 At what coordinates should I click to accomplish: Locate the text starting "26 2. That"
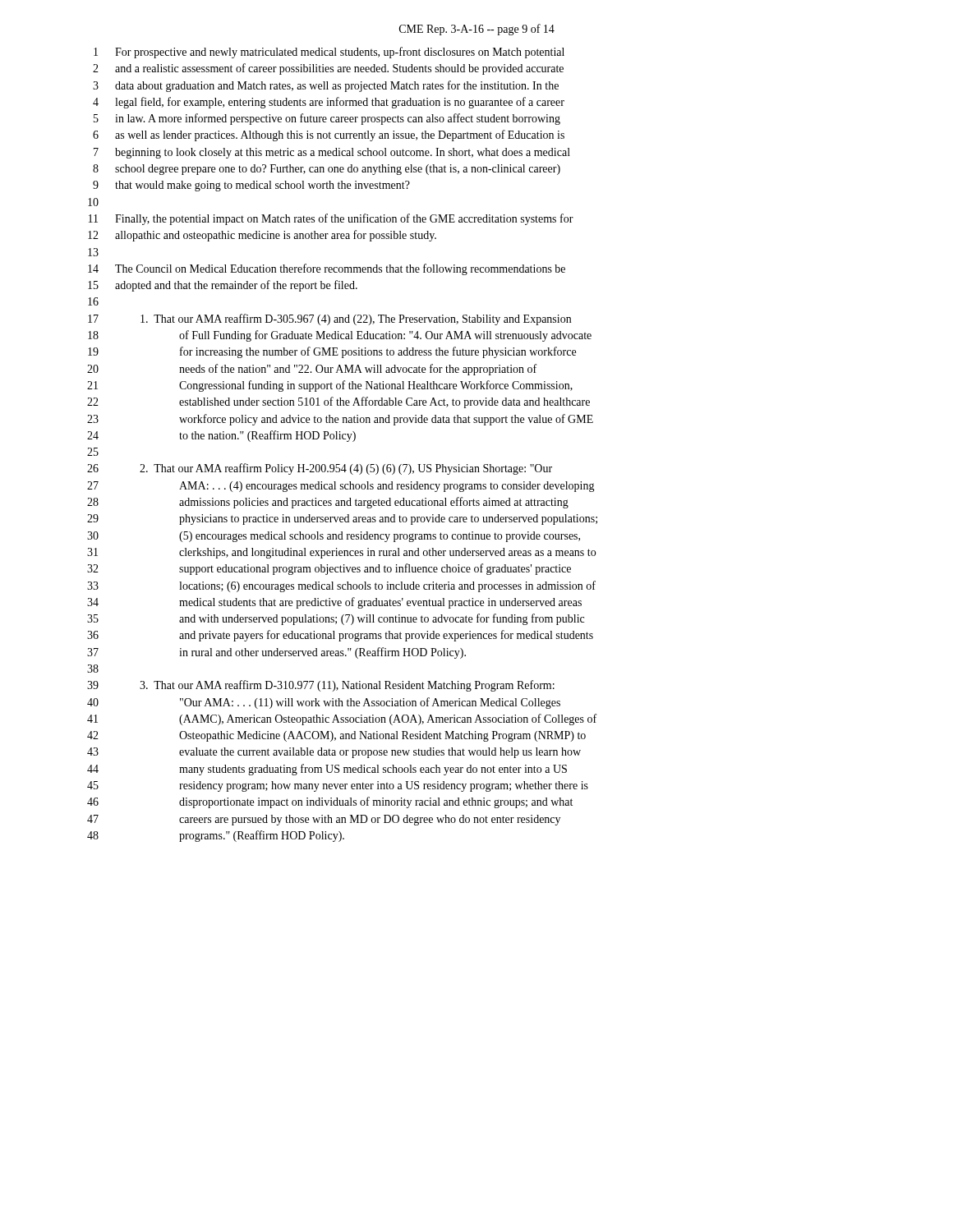coord(476,561)
